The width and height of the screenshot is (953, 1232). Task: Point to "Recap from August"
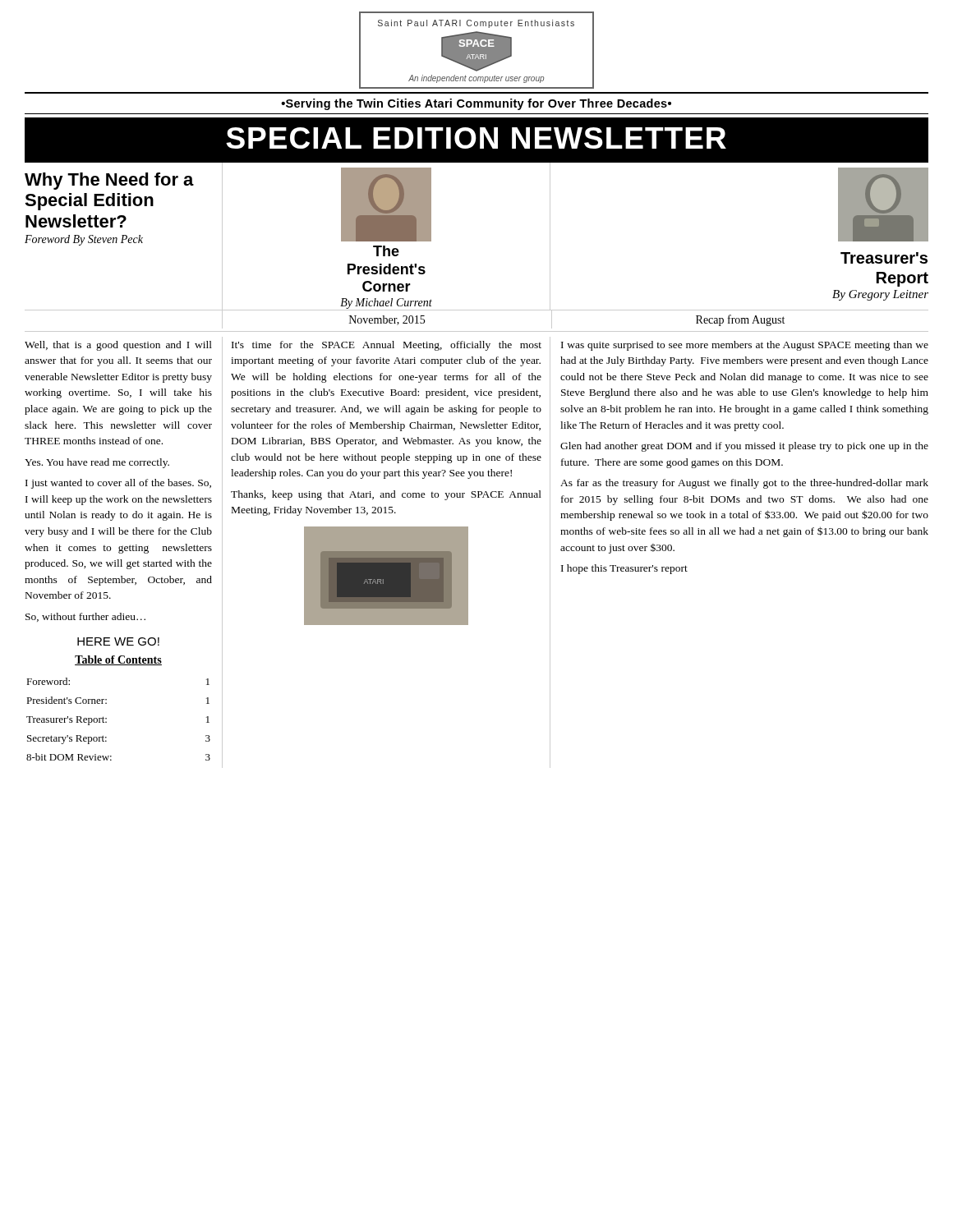pyautogui.click(x=740, y=320)
